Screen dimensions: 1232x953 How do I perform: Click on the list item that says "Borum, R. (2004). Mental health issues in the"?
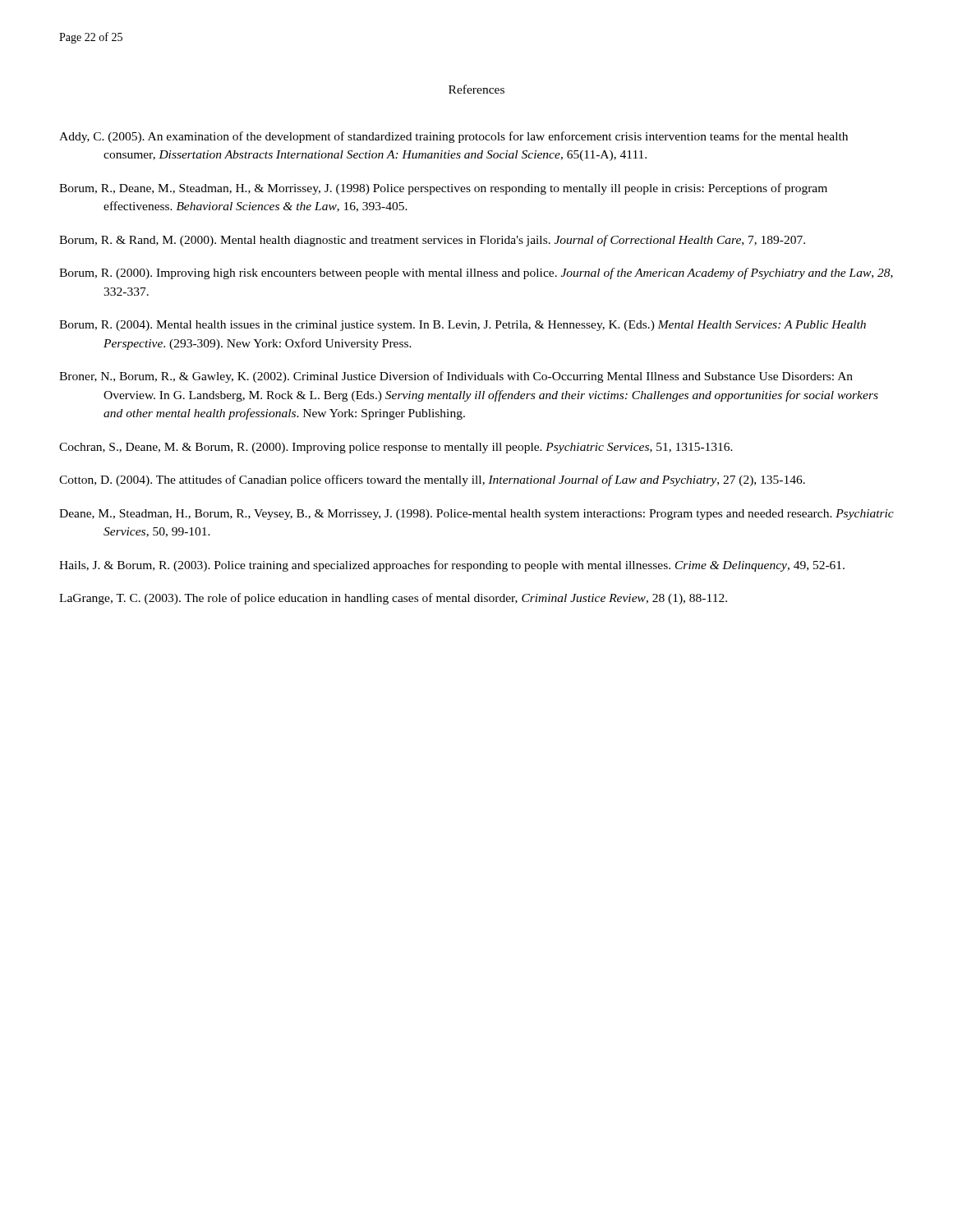(463, 333)
